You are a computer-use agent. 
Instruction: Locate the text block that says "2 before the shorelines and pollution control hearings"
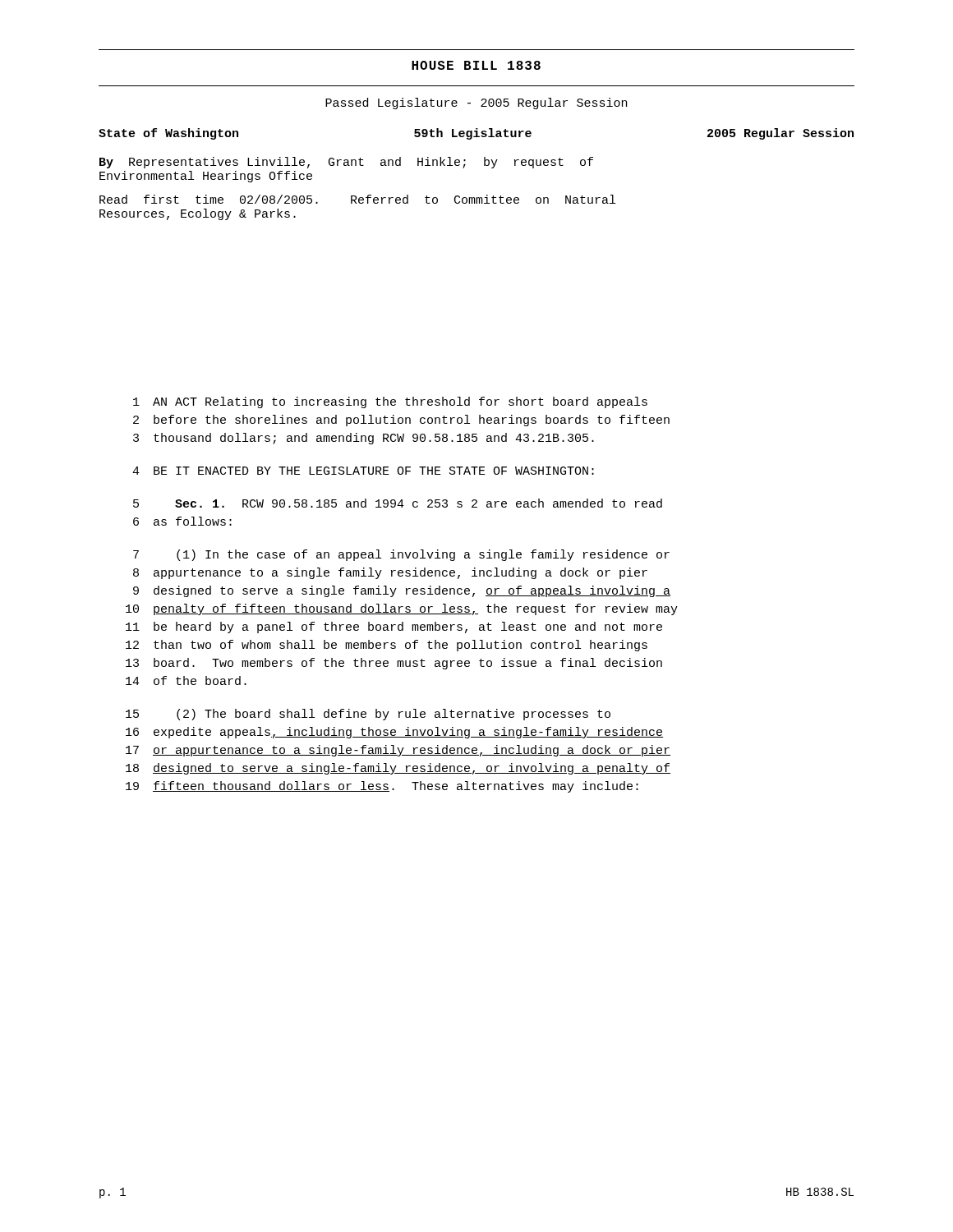(384, 421)
